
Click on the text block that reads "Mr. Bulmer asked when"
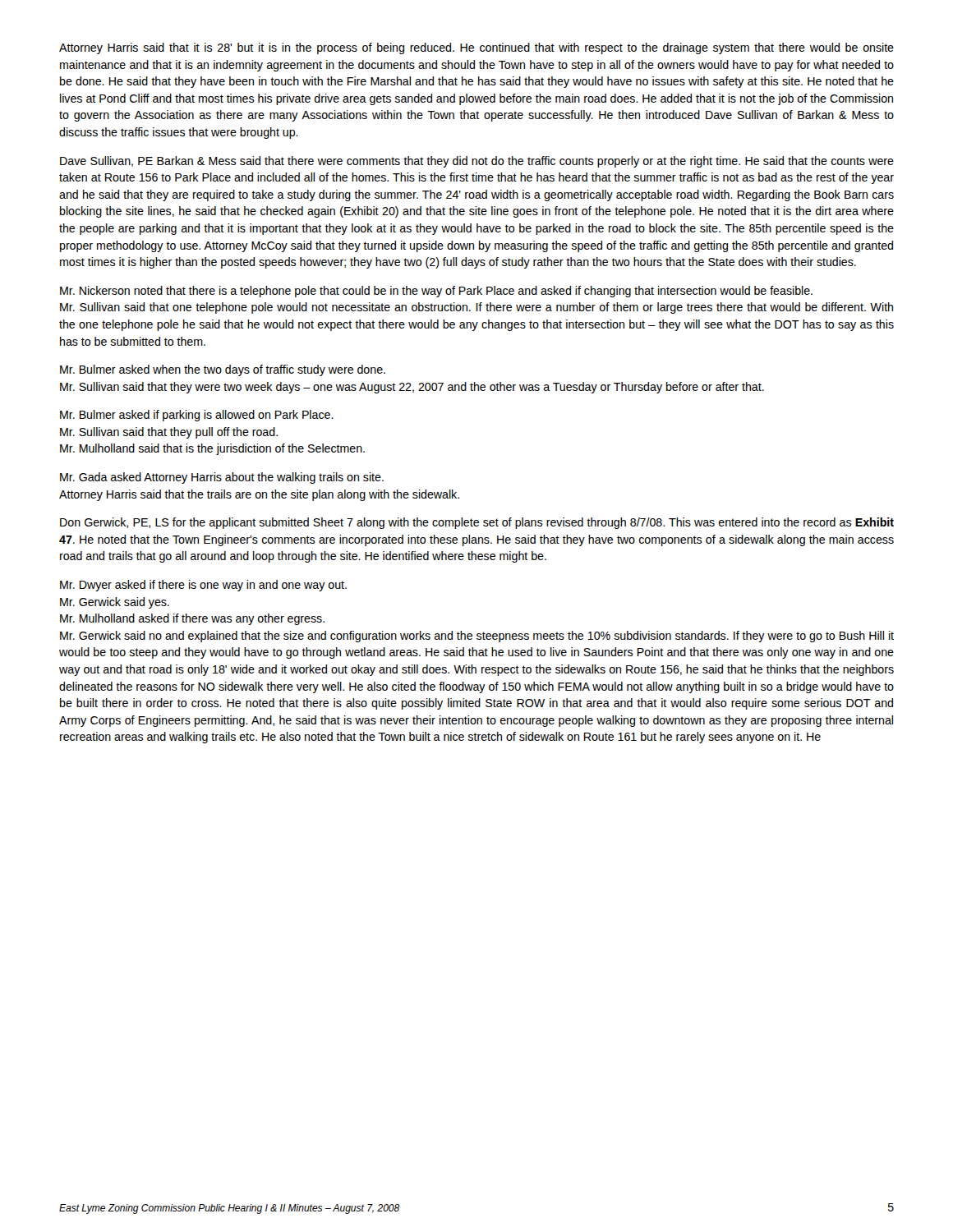[x=412, y=378]
